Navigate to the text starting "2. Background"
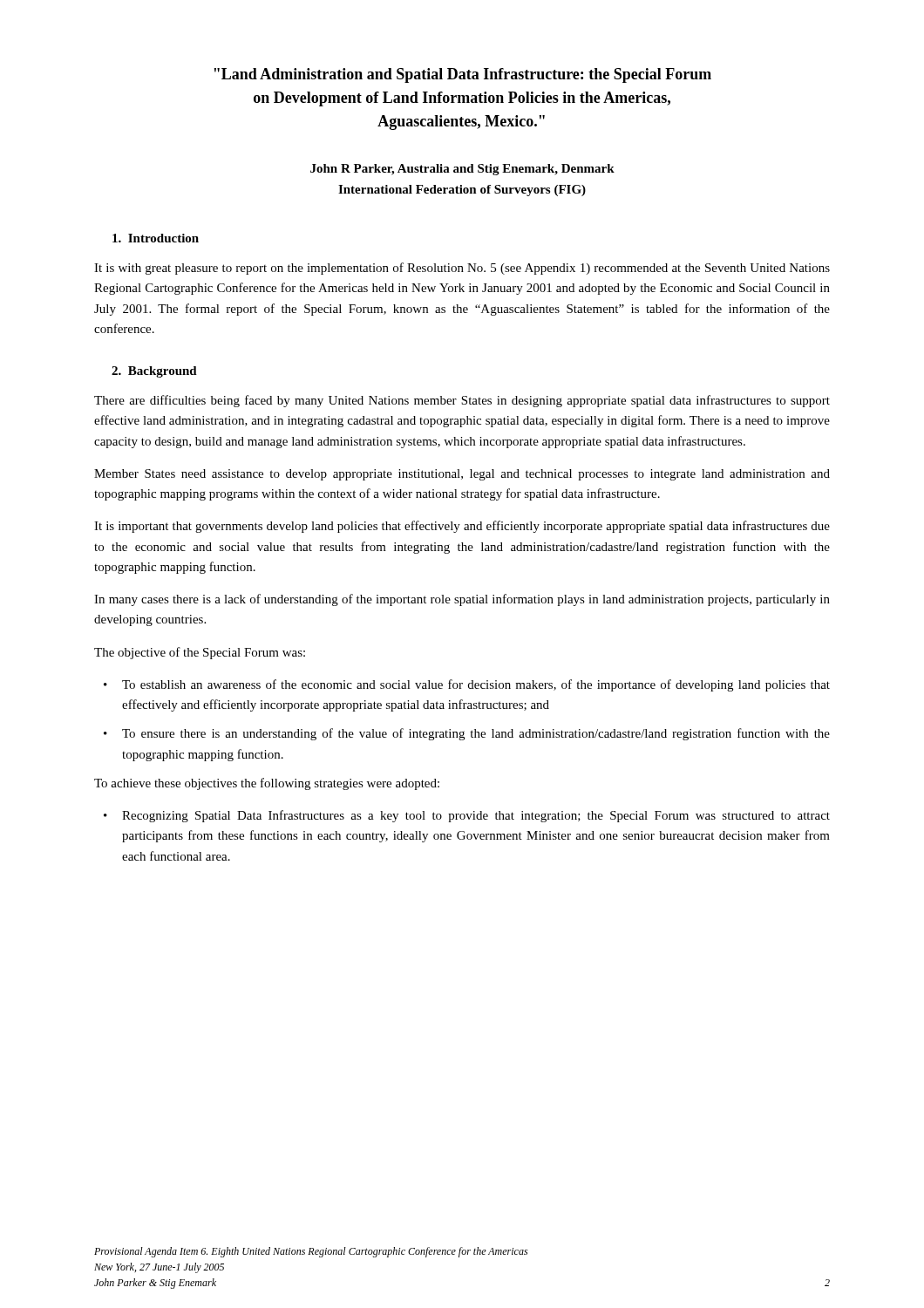This screenshot has width=924, height=1308. tap(154, 371)
